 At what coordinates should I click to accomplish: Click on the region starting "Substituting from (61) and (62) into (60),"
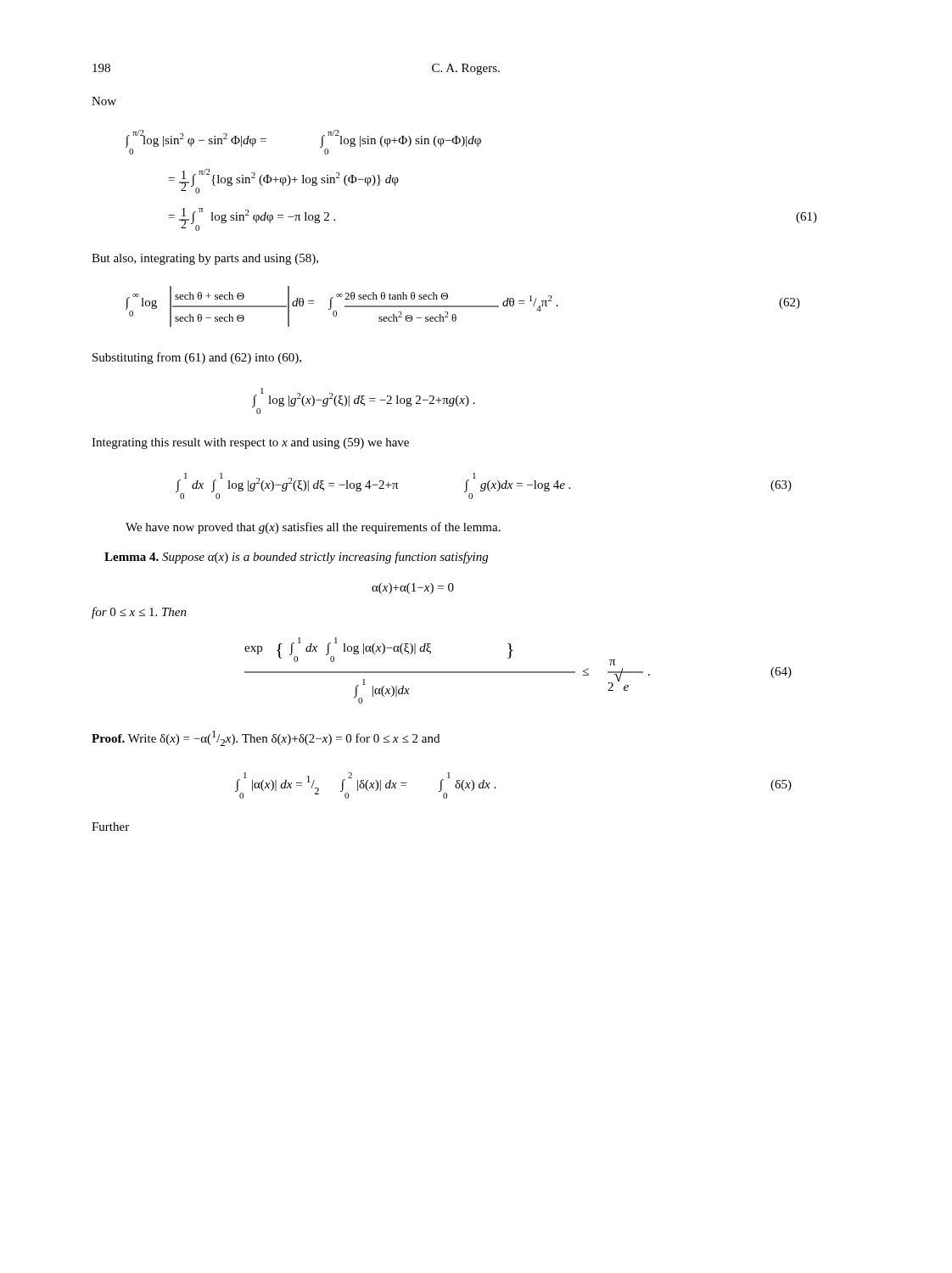[x=197, y=357]
